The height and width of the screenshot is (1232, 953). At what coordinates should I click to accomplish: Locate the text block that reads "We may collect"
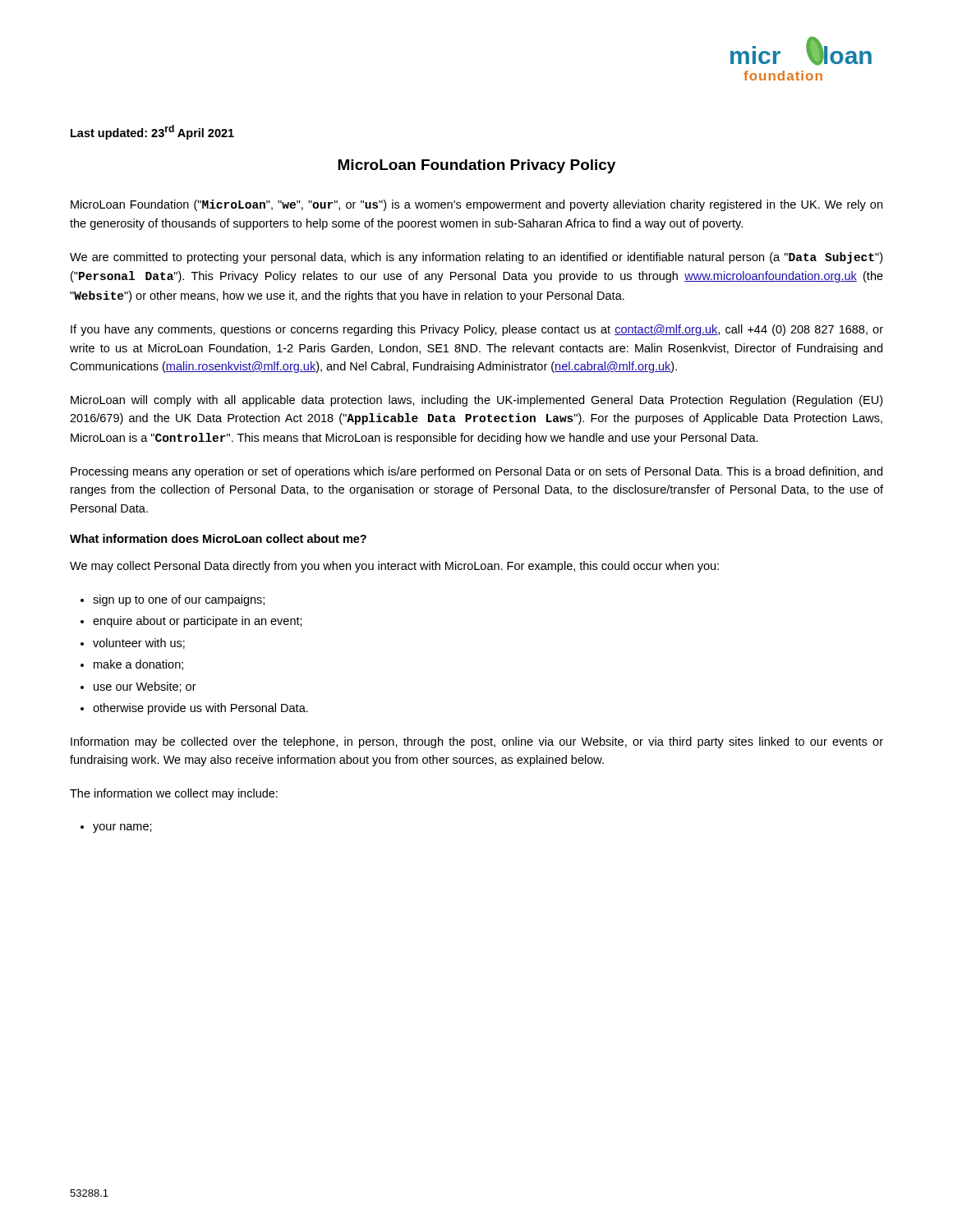(x=395, y=566)
